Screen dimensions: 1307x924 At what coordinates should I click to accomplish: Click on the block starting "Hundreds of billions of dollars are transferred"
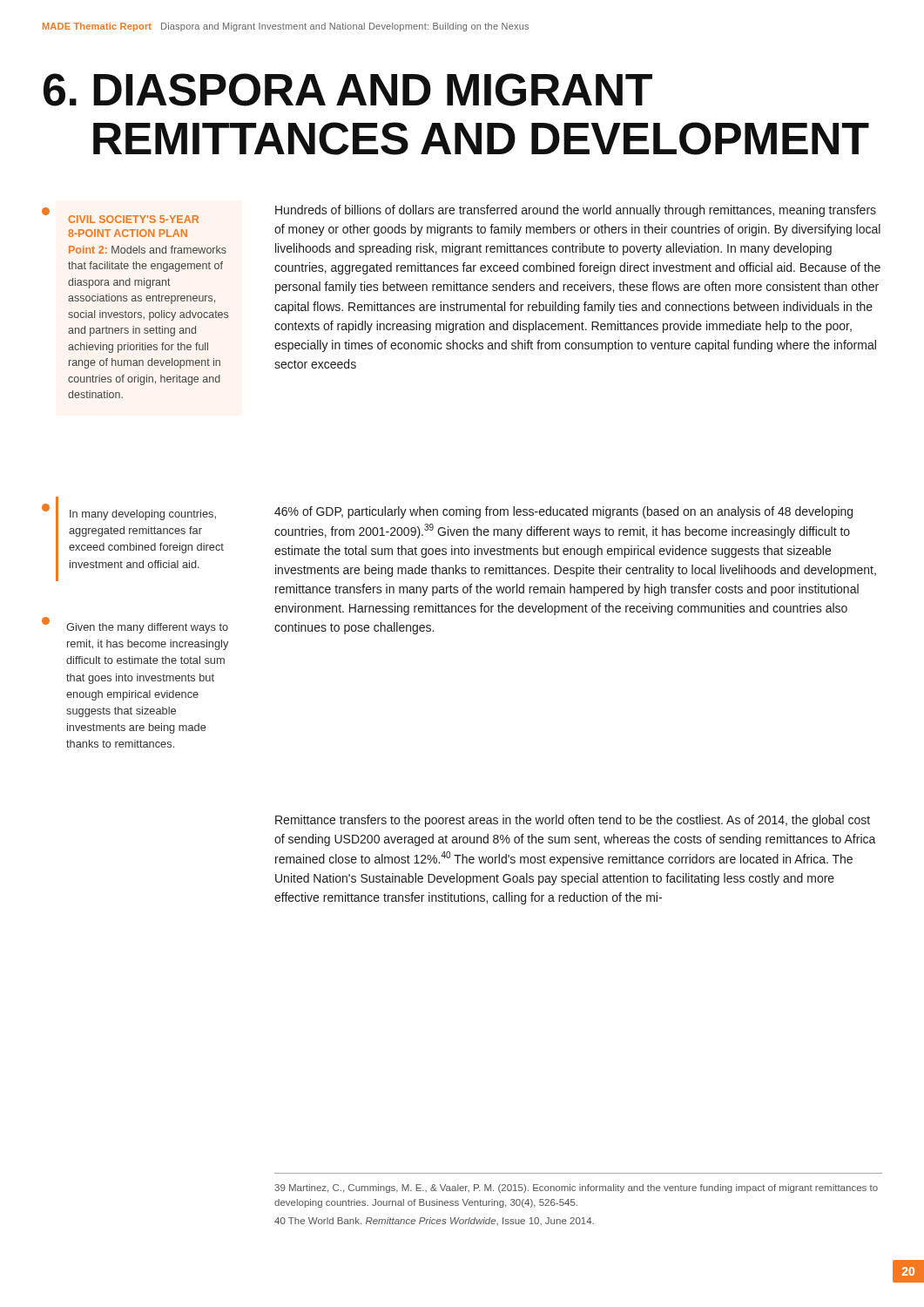click(x=578, y=287)
